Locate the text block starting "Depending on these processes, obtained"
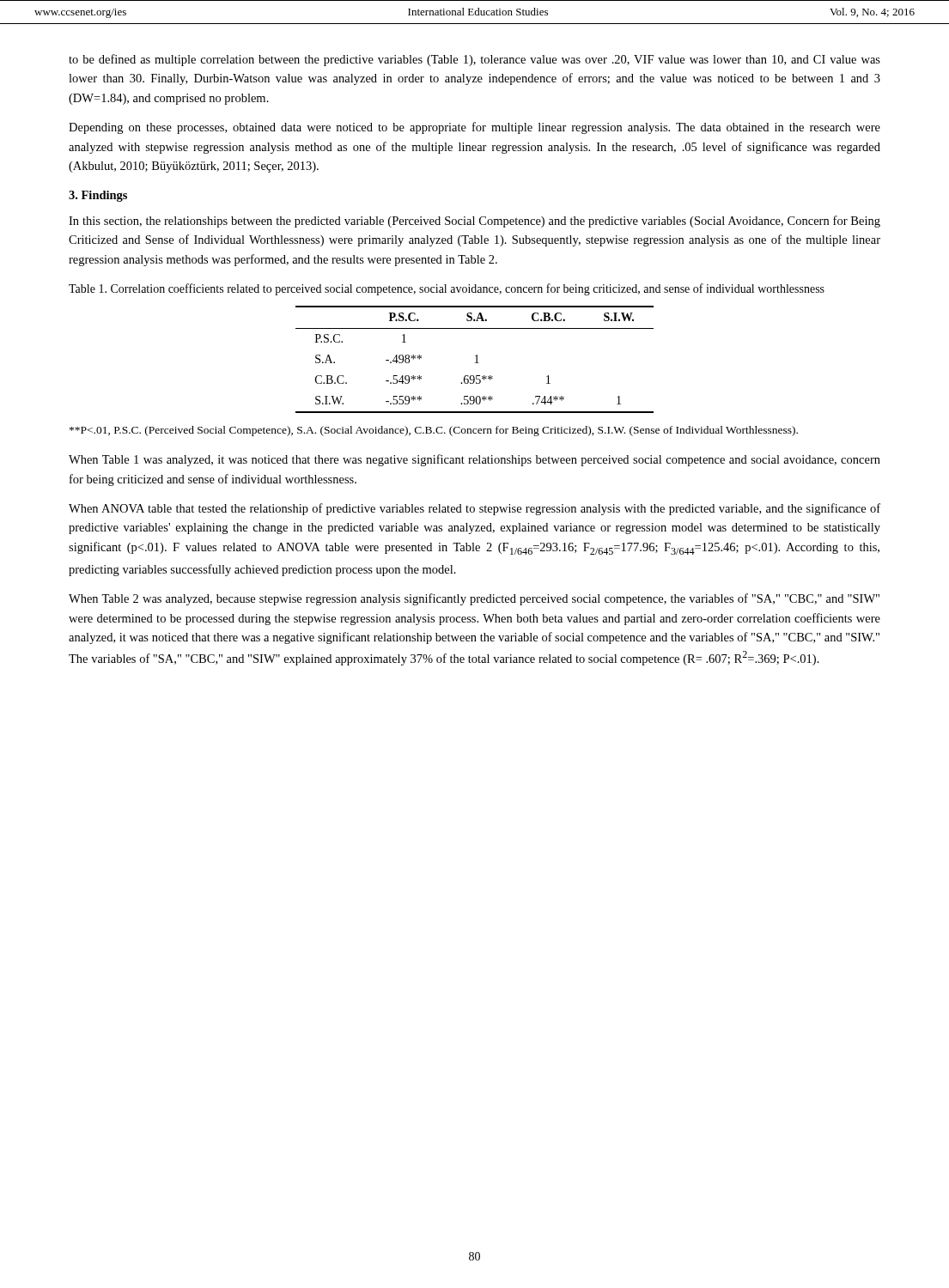Viewport: 949px width, 1288px height. tap(474, 147)
